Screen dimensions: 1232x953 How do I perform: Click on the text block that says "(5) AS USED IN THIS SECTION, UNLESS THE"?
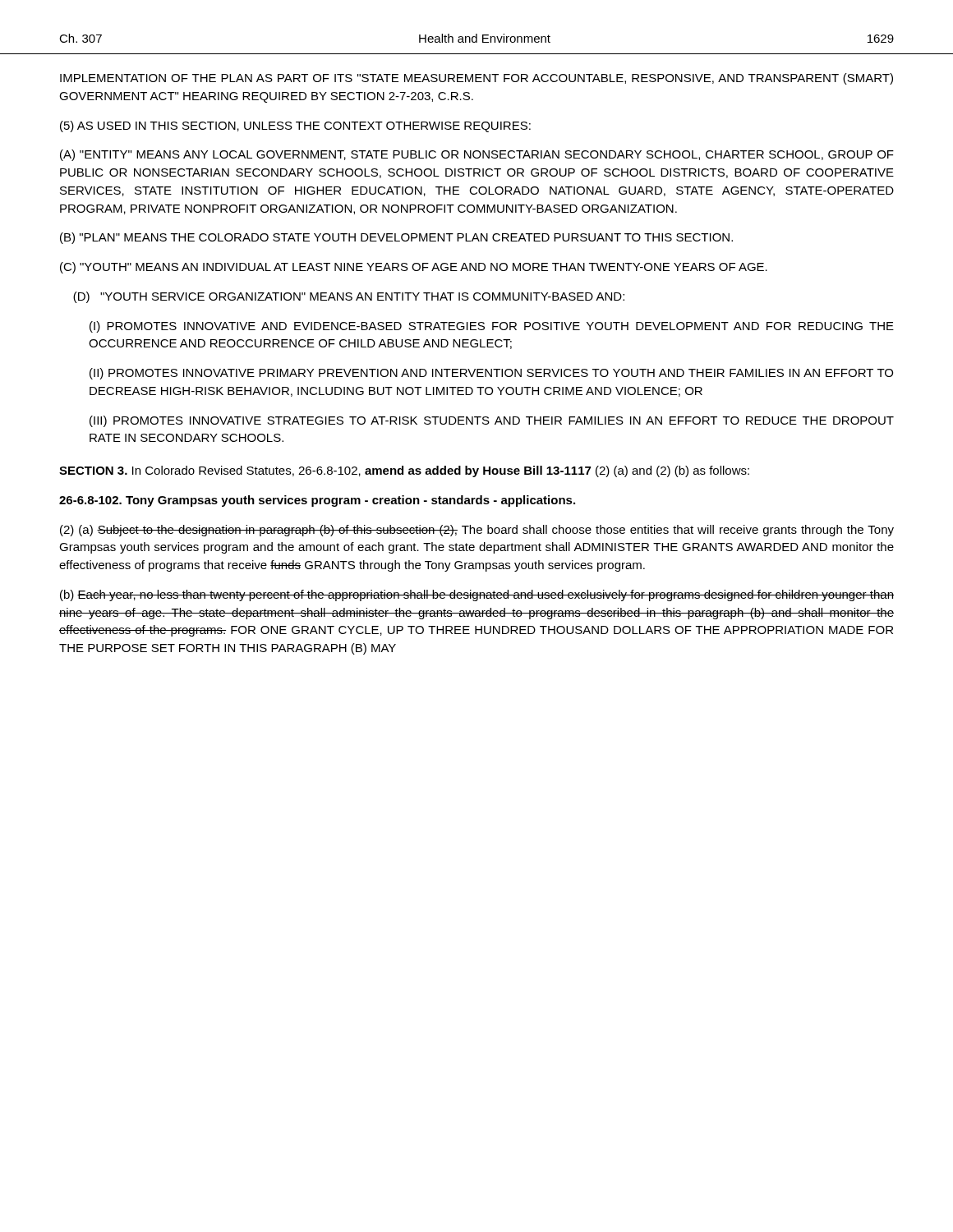pos(295,125)
